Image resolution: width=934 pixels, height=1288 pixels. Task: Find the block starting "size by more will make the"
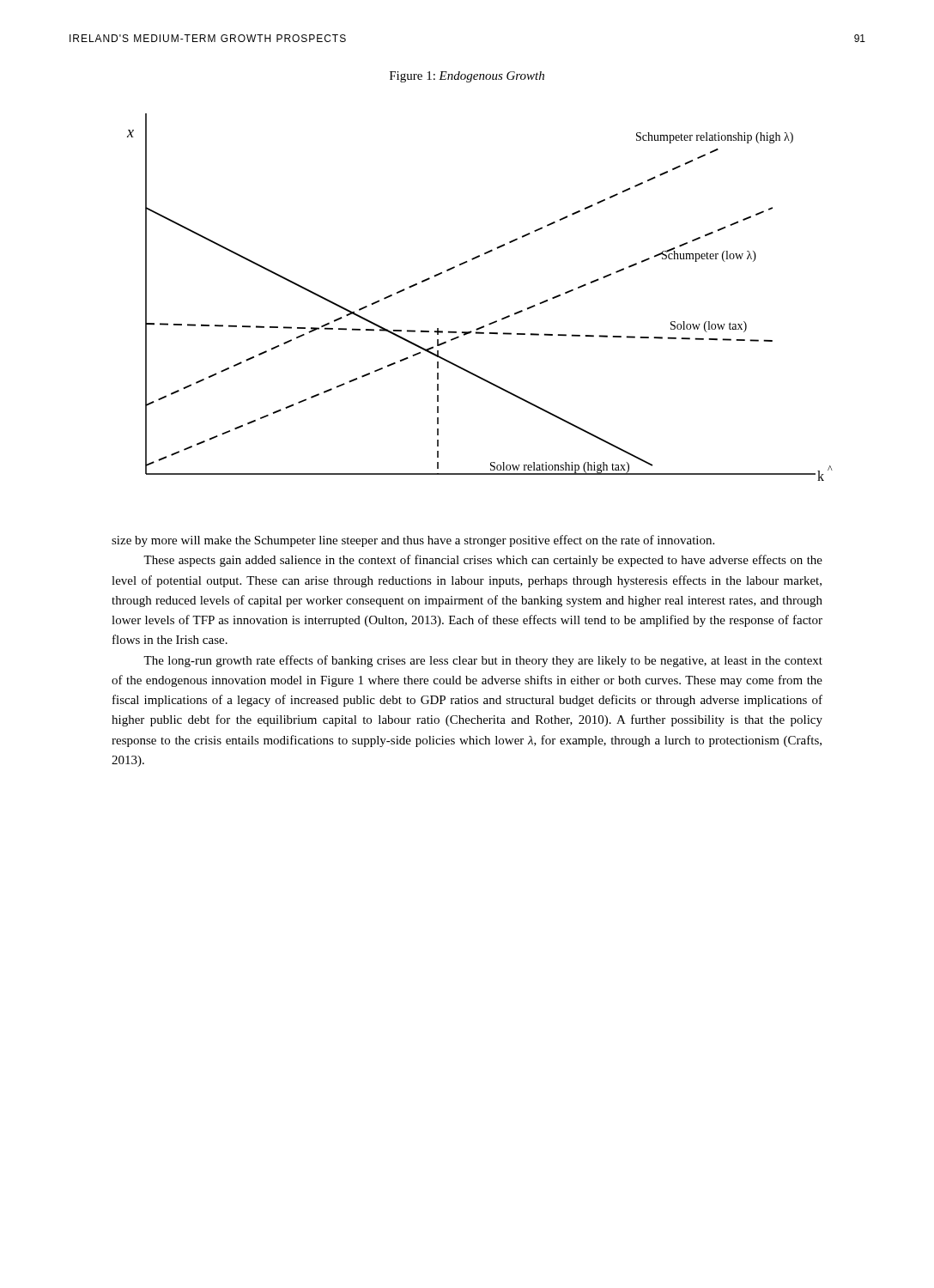click(x=467, y=650)
